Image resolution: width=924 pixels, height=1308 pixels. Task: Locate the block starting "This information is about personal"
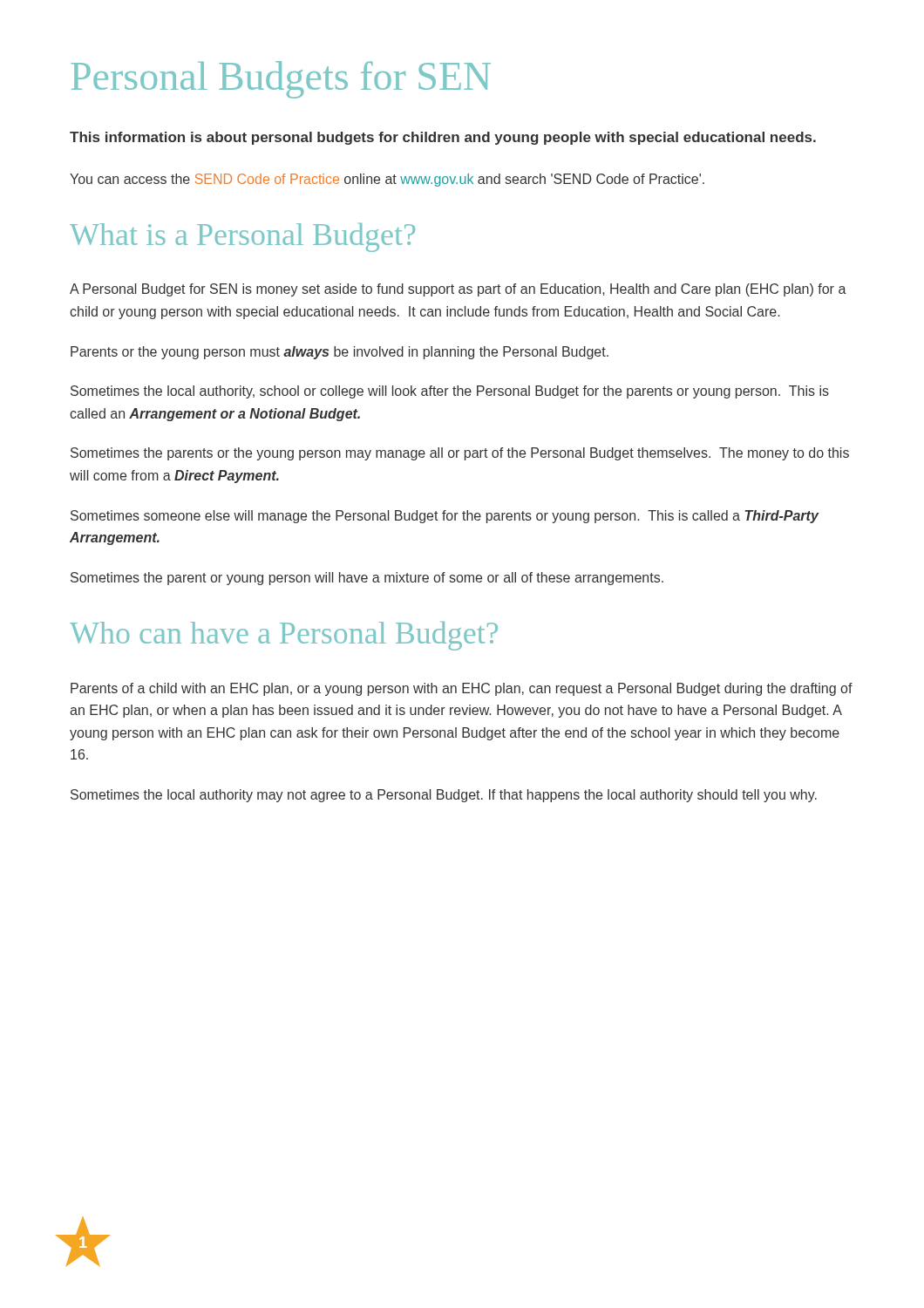click(x=462, y=138)
